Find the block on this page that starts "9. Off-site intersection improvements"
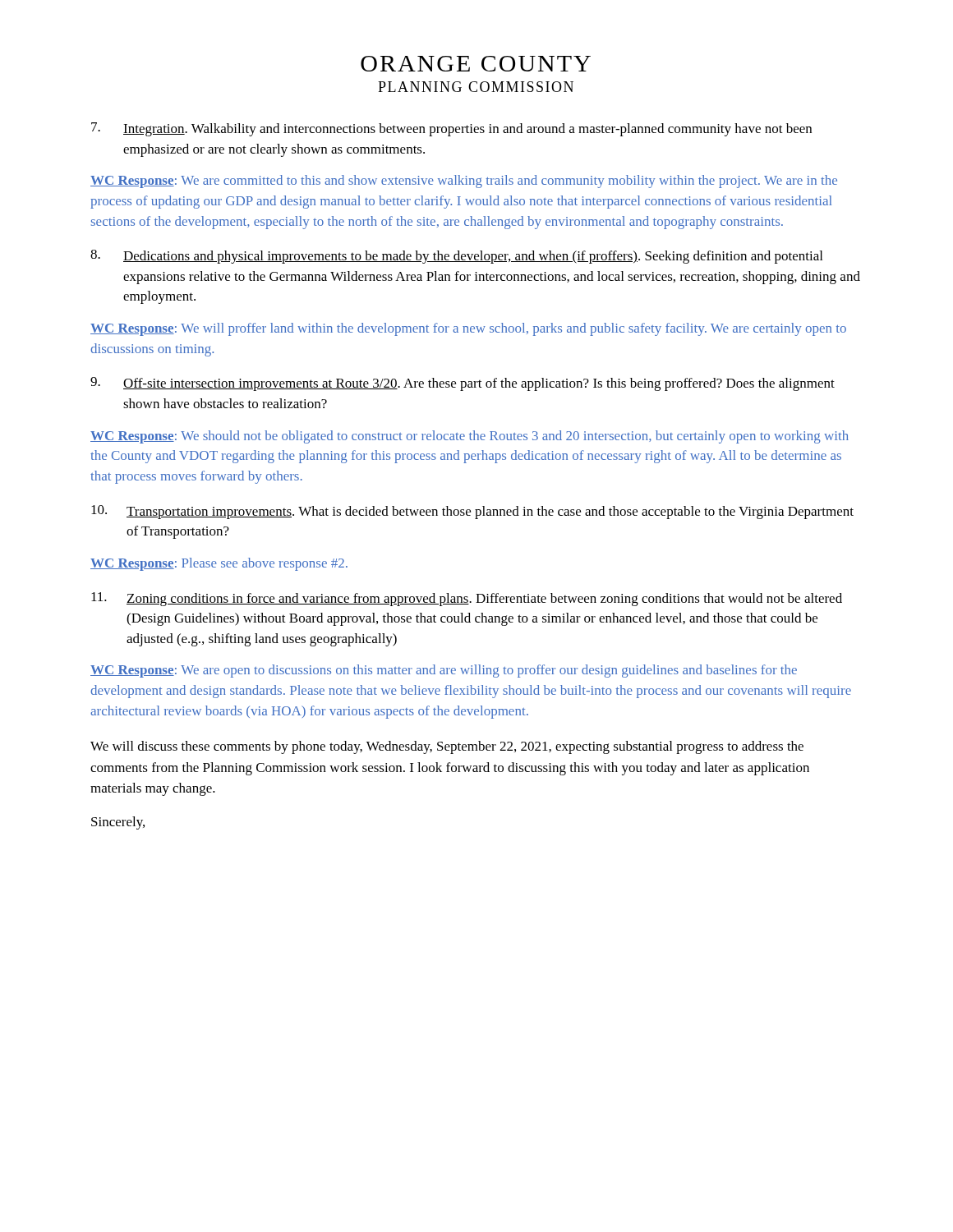Screen dimensions: 1232x953 coord(476,394)
